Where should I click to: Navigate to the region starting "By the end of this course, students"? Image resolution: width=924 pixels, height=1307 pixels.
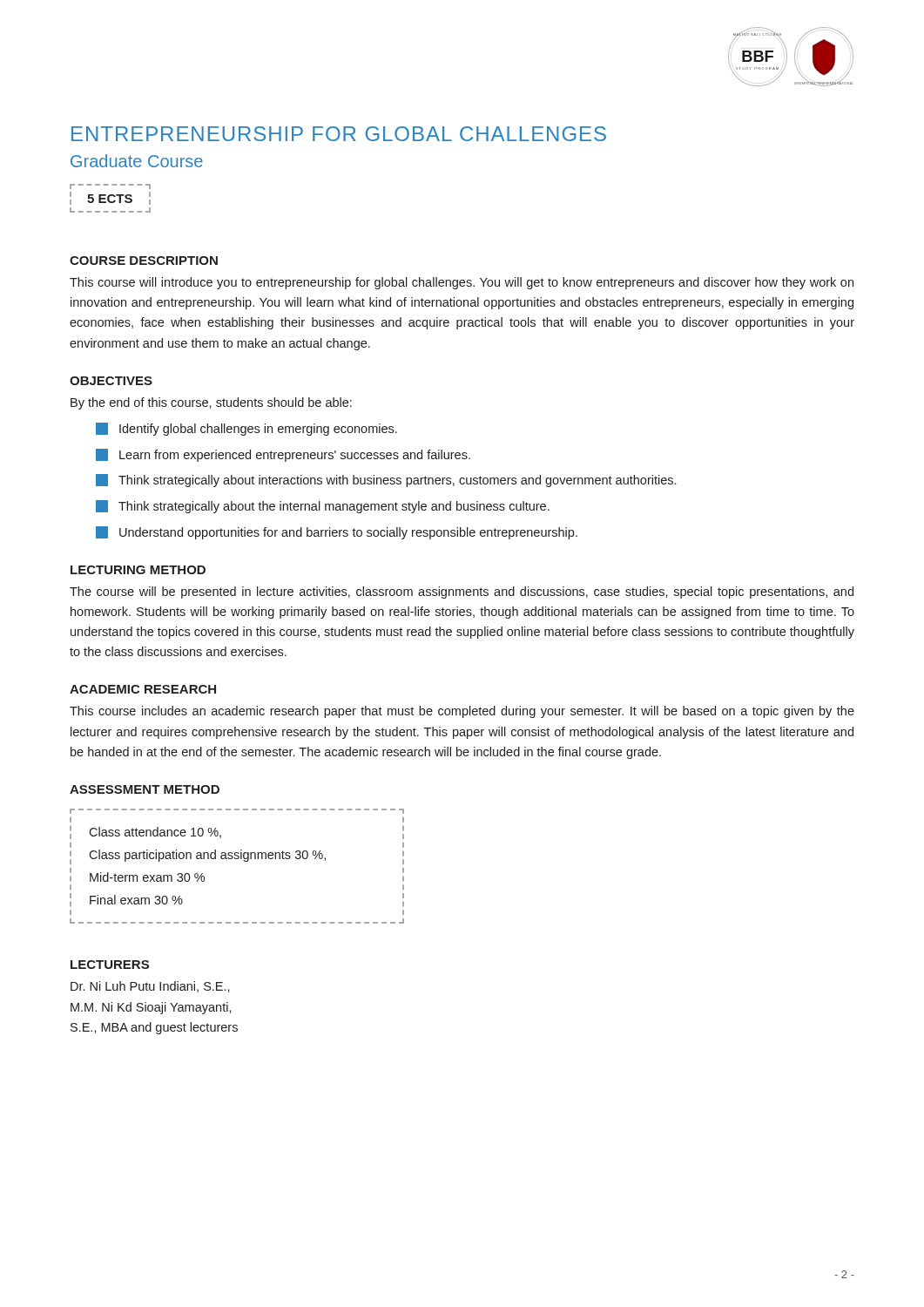pyautogui.click(x=211, y=403)
